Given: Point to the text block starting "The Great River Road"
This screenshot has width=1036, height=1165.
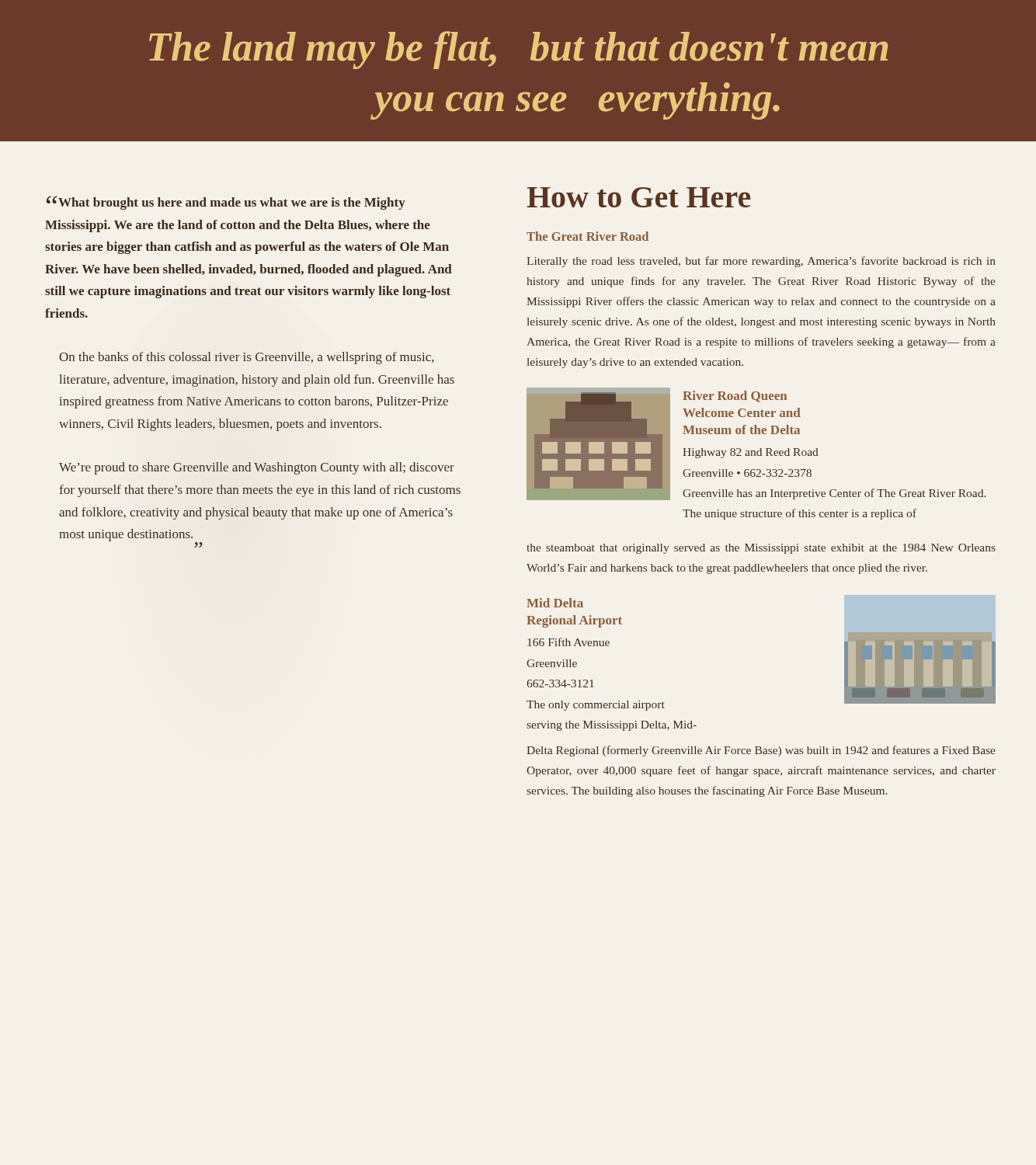Looking at the screenshot, I should [588, 236].
